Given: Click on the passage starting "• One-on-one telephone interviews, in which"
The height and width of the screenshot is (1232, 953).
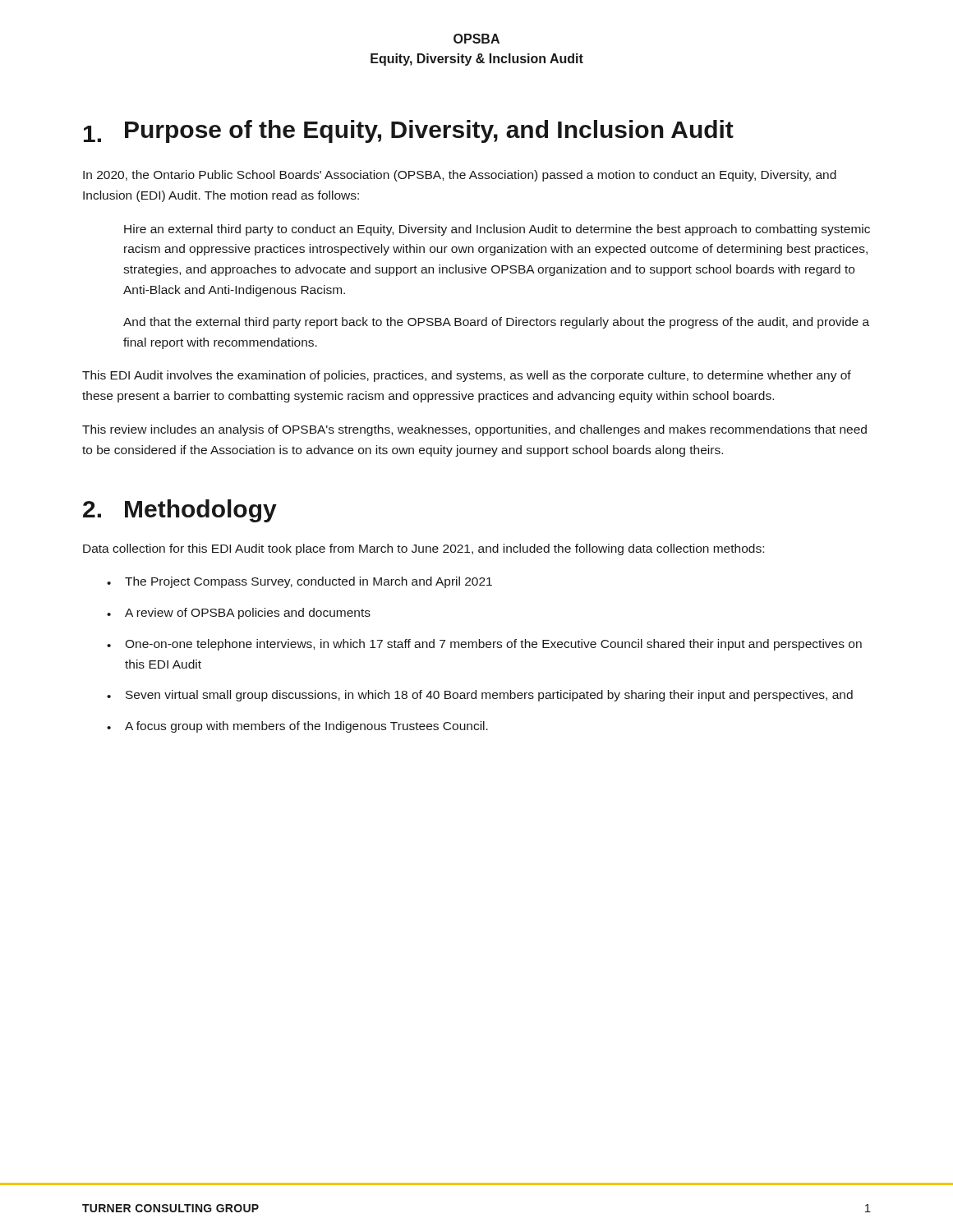Looking at the screenshot, I should point(489,655).
